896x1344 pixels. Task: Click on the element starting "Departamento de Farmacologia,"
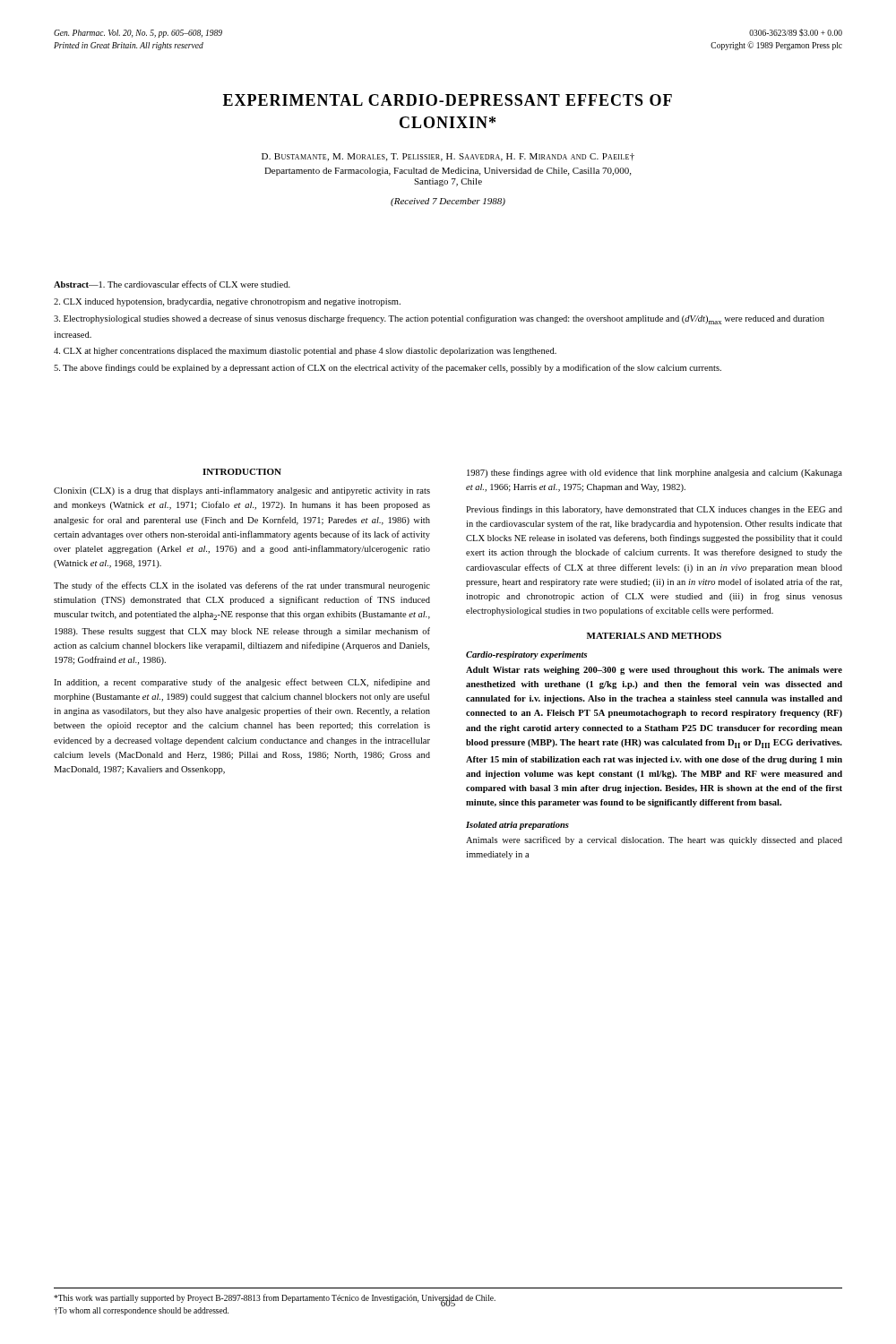[x=448, y=176]
